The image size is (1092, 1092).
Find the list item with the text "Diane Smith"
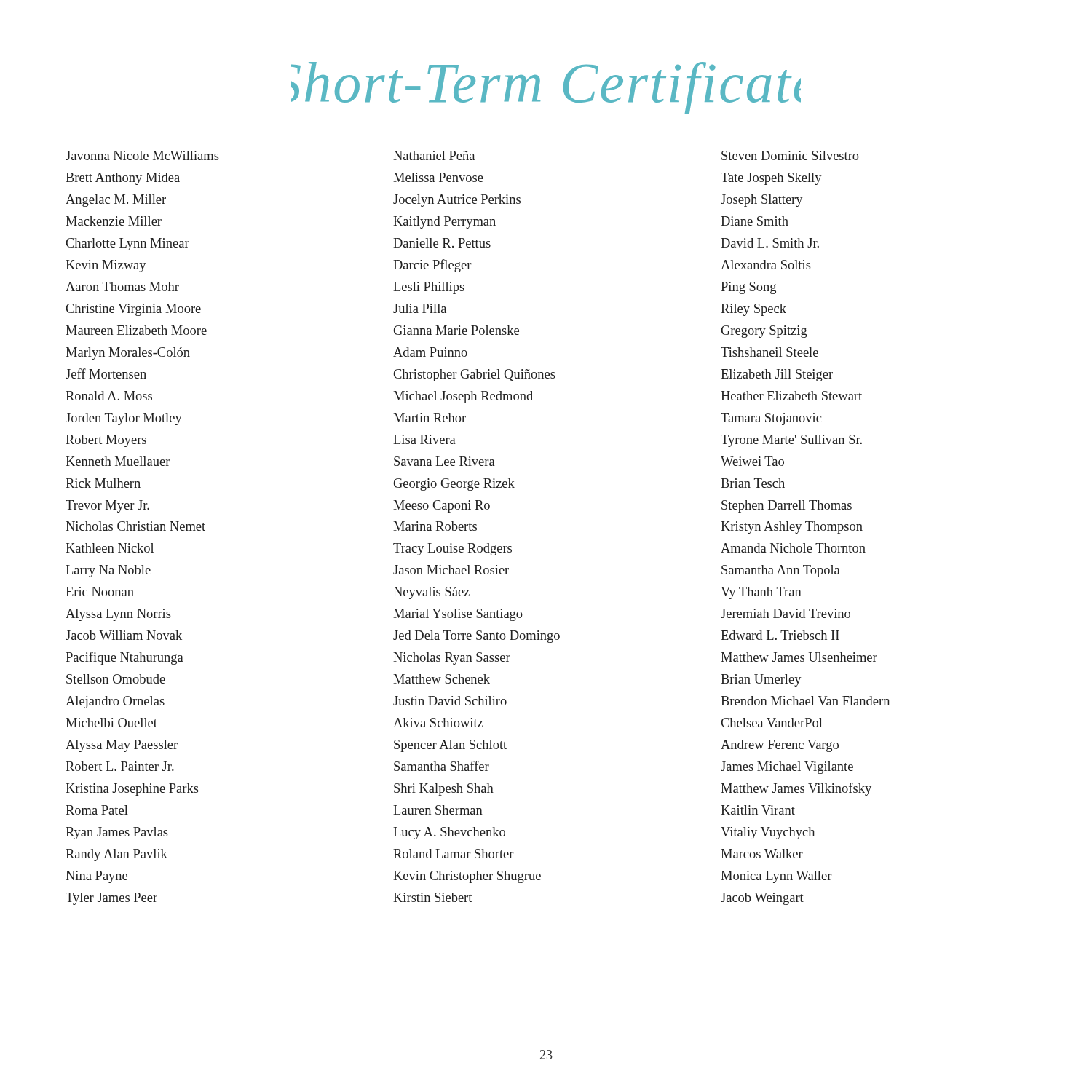click(x=755, y=221)
